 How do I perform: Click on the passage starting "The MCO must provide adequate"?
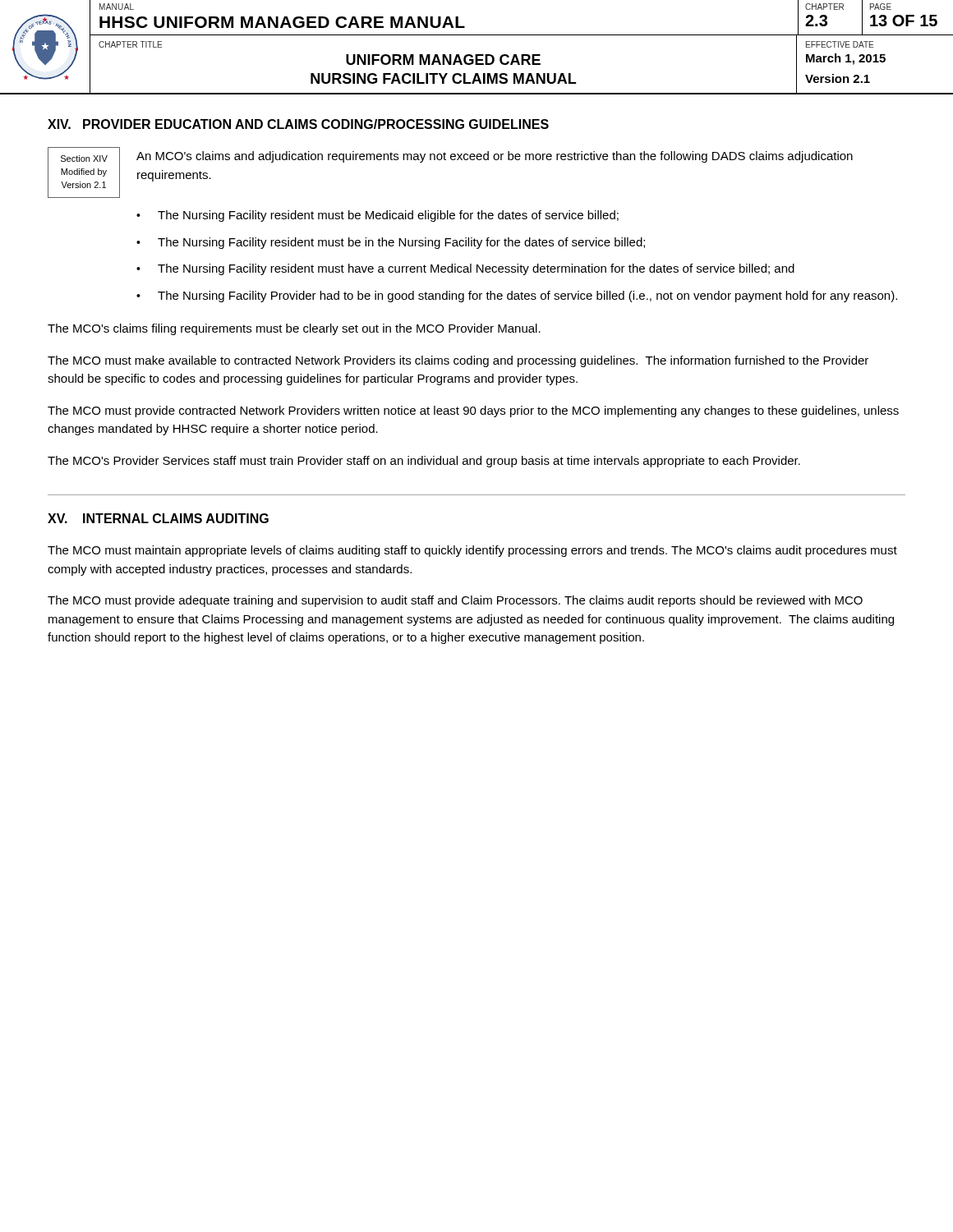(471, 618)
